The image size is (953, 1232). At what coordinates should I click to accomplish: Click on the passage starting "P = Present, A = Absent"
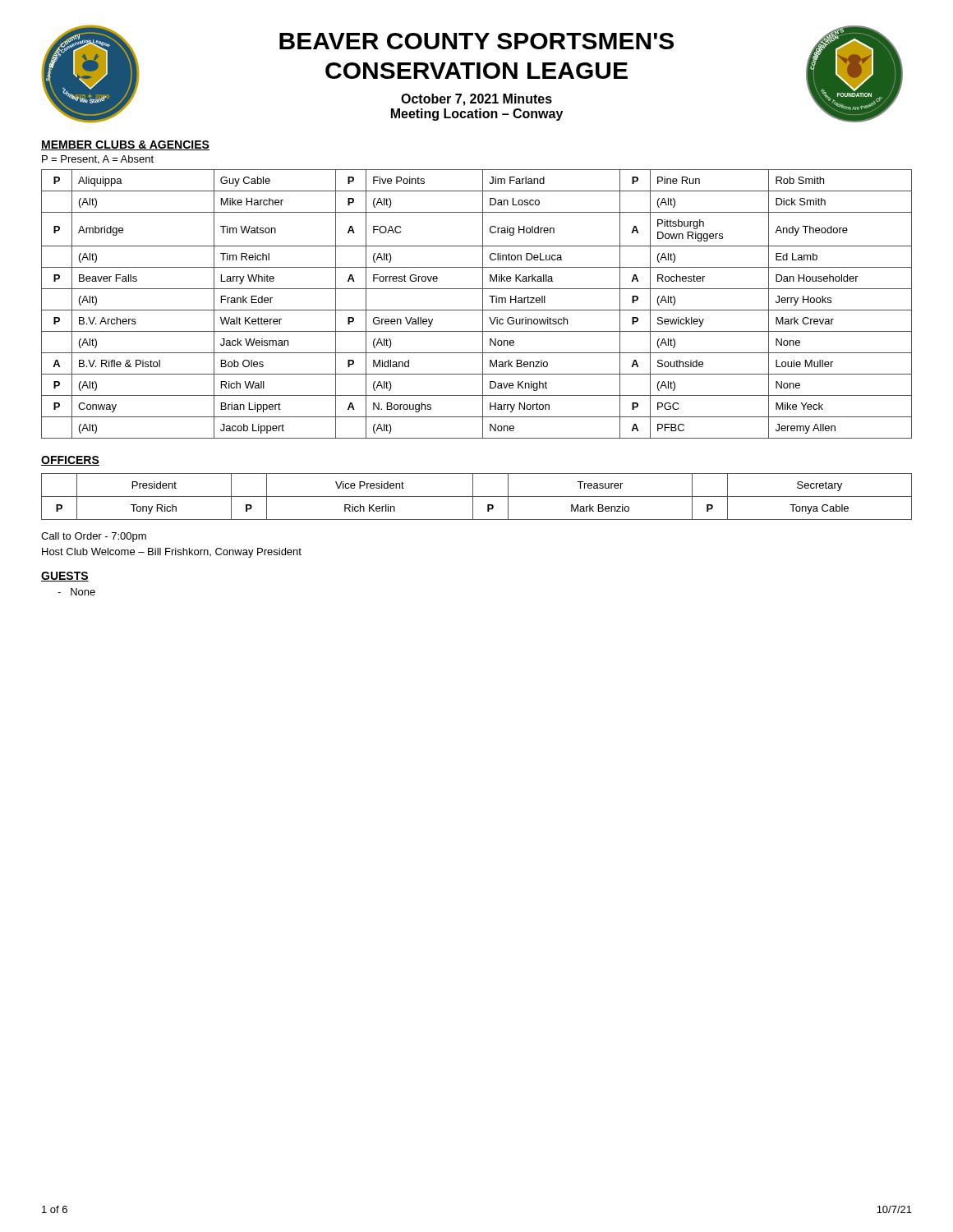coord(97,159)
